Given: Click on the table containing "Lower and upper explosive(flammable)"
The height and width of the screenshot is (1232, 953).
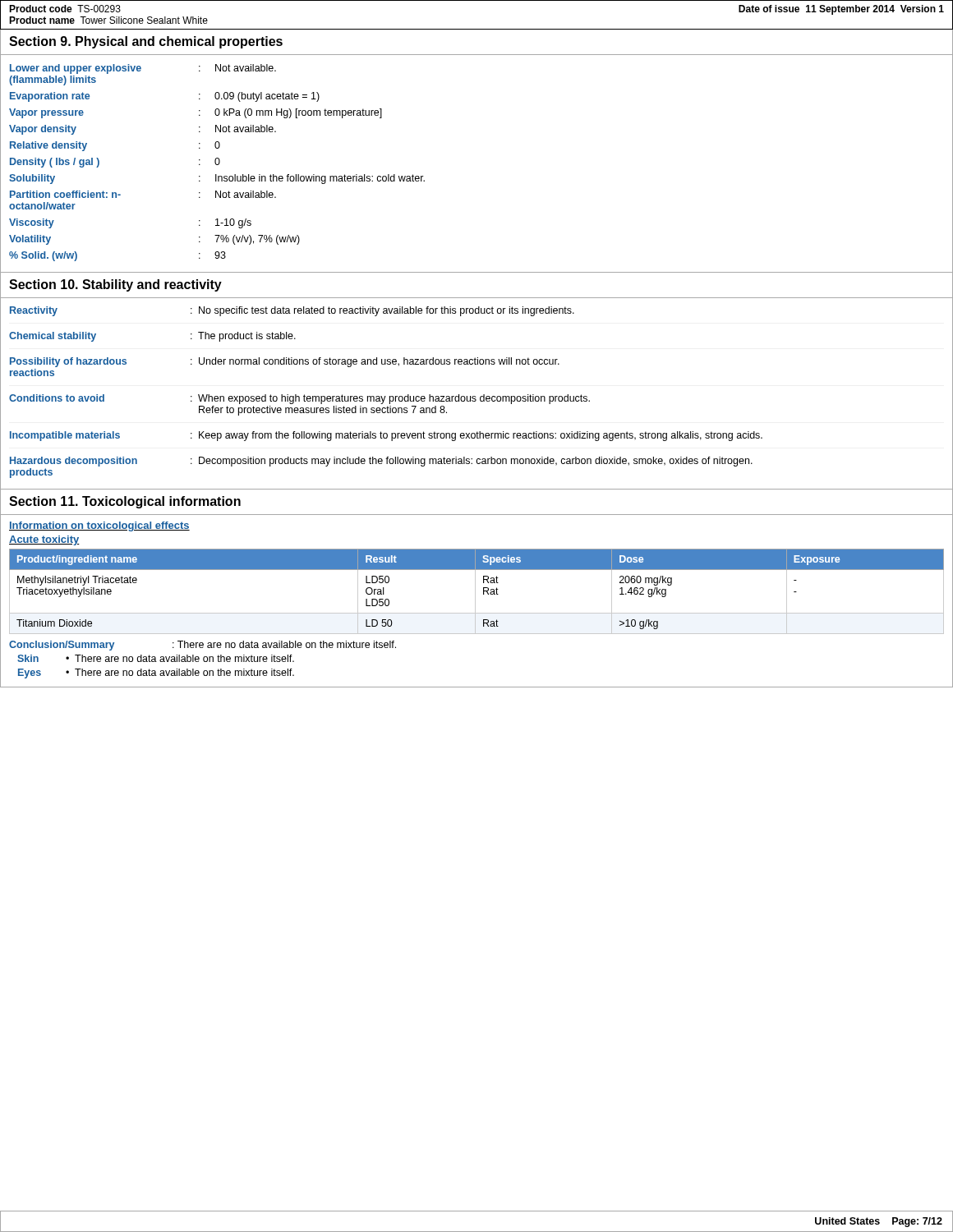Looking at the screenshot, I should click(476, 164).
